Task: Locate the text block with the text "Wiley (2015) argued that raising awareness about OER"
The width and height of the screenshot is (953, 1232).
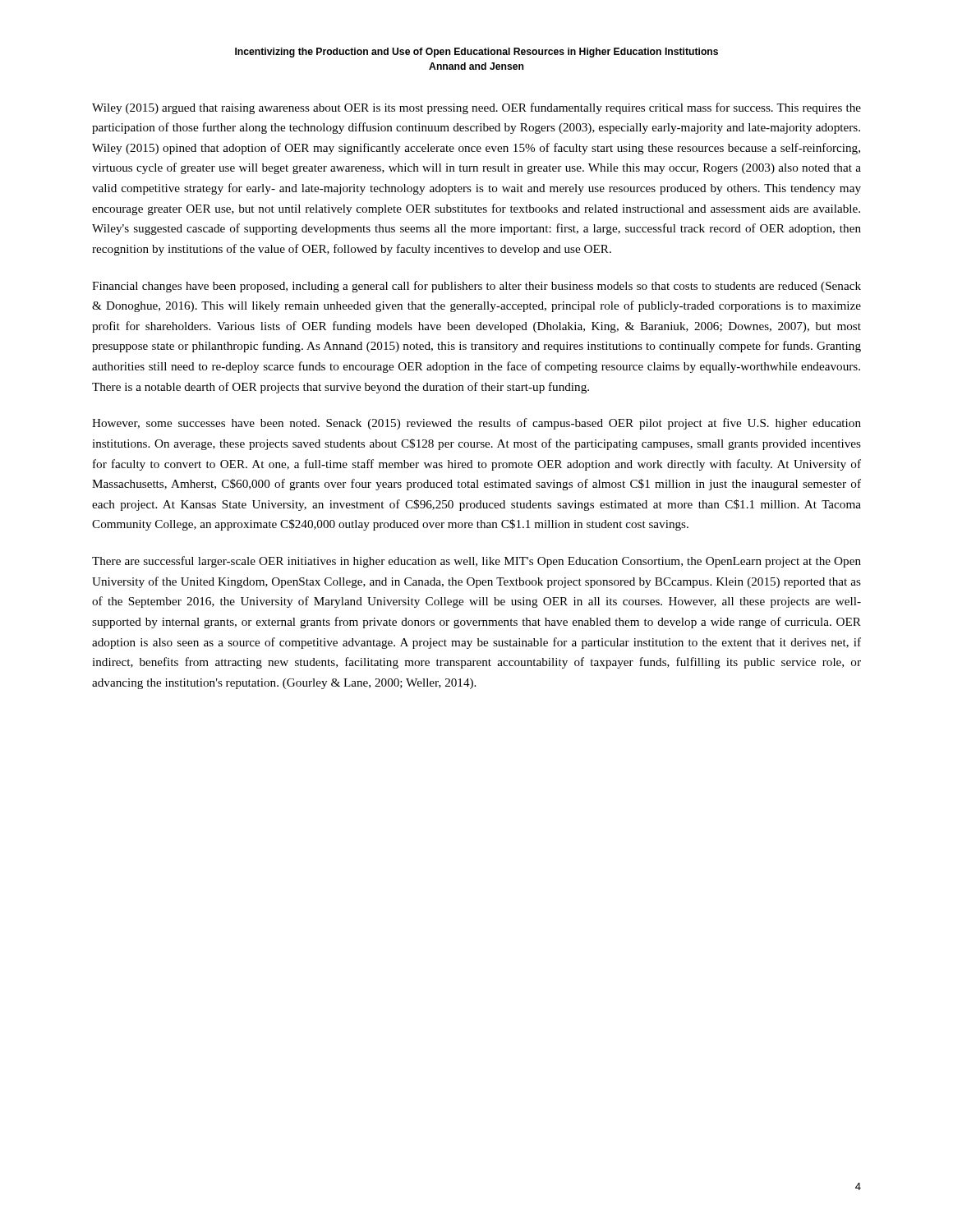Action: point(476,178)
